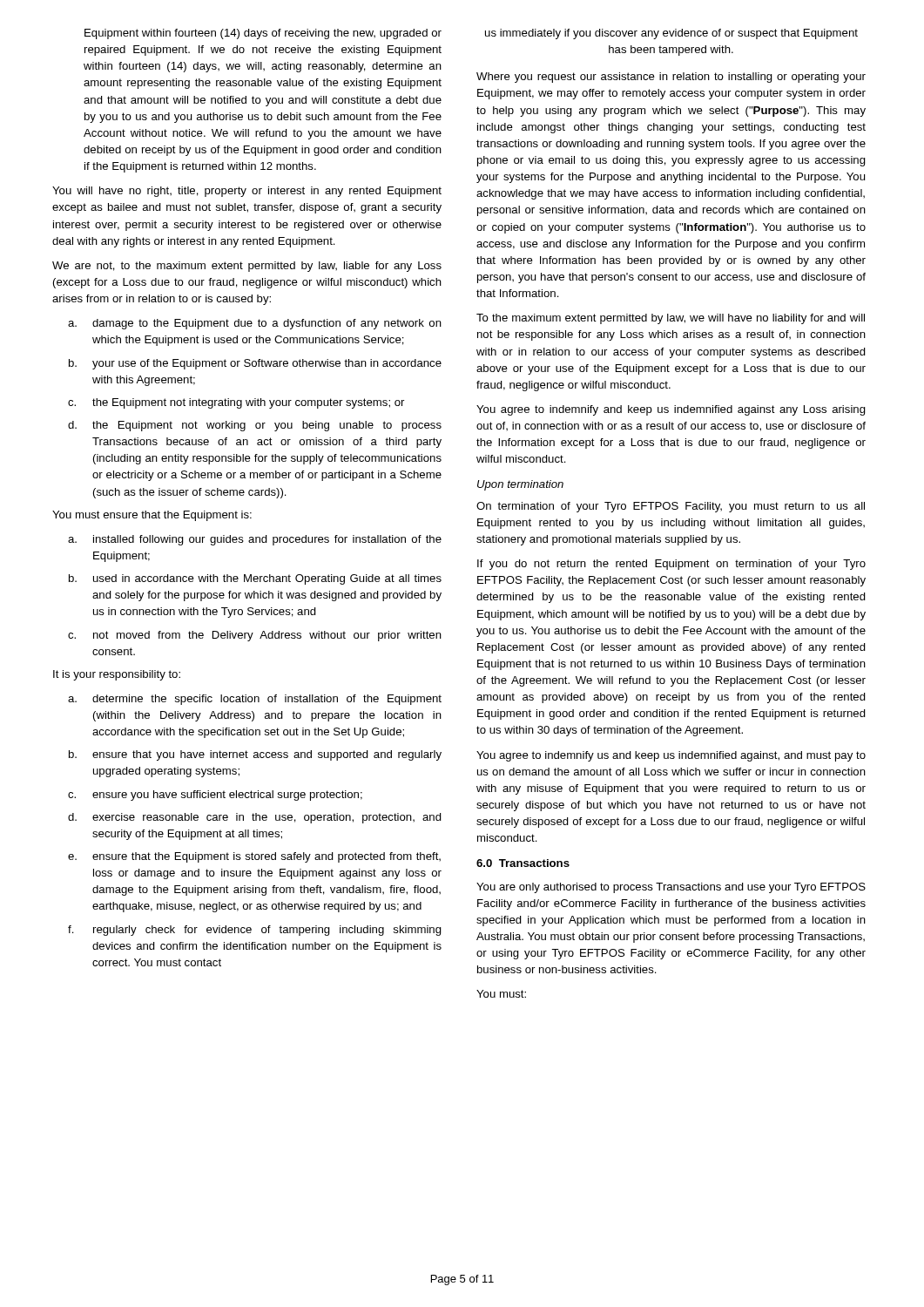Click on the element starting "Where you request our assistance in relation"
The height and width of the screenshot is (1307, 924).
[671, 185]
